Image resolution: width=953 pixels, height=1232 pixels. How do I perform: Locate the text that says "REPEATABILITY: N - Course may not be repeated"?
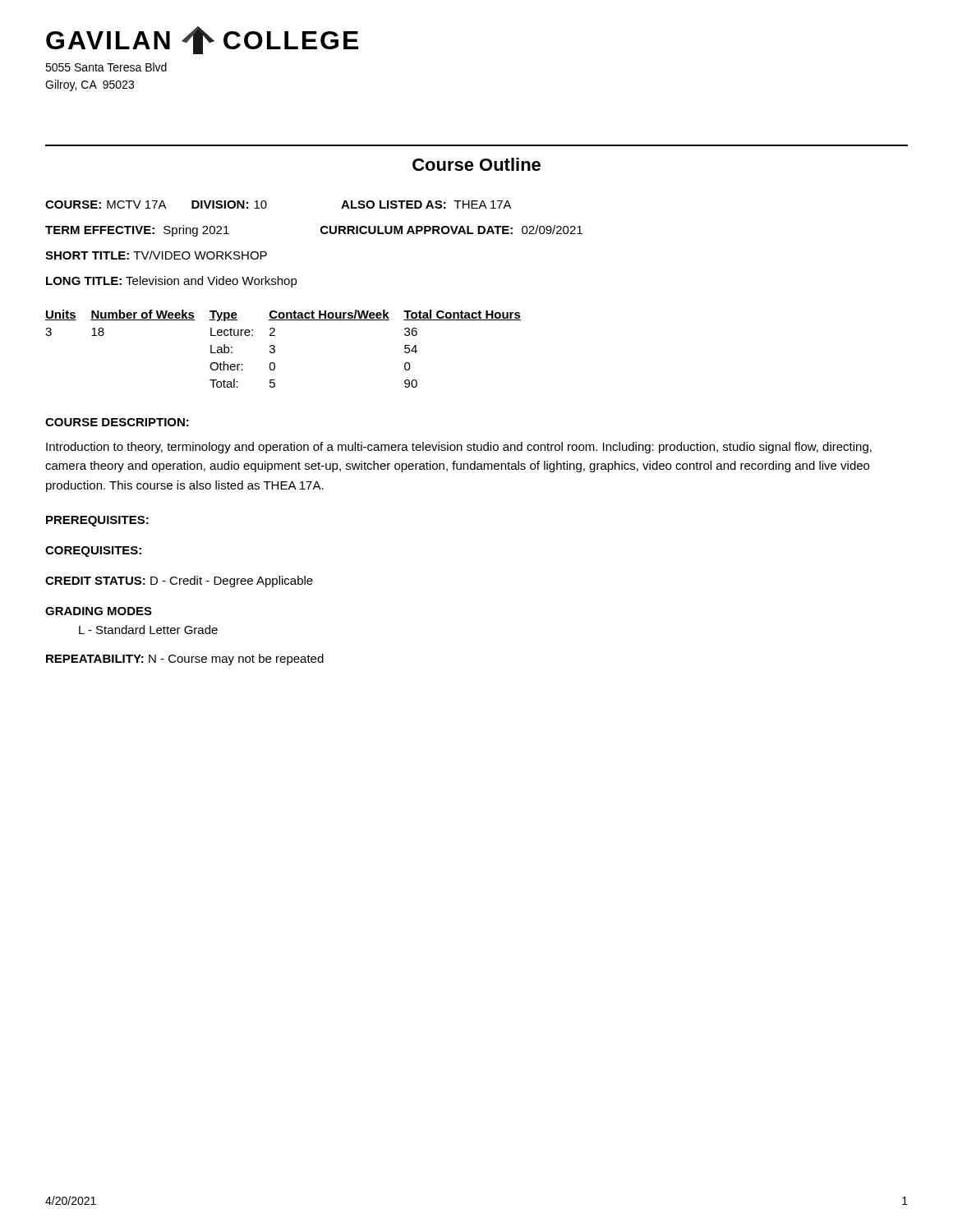coord(185,658)
